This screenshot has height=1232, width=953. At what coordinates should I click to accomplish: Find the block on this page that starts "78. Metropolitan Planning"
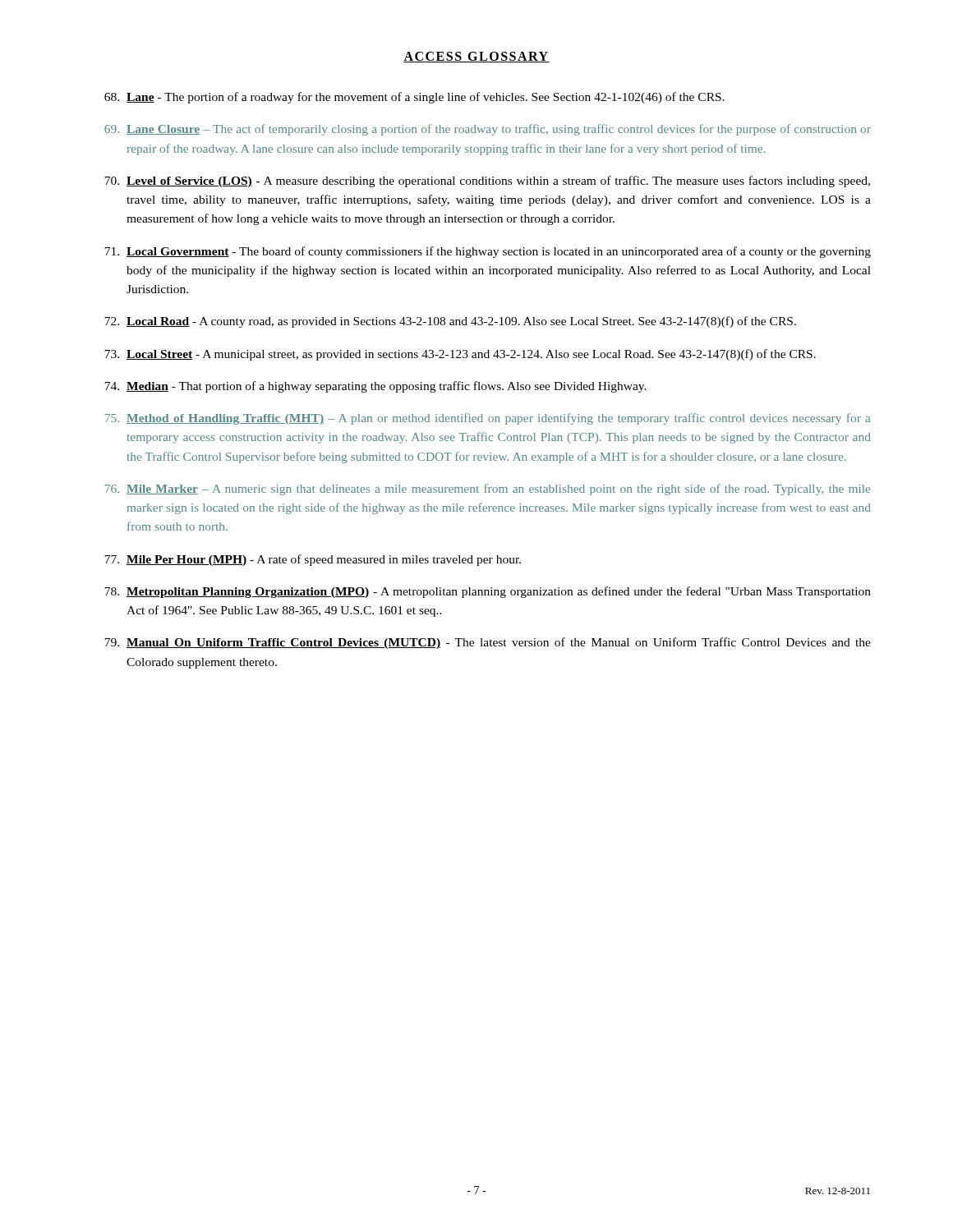click(x=476, y=600)
